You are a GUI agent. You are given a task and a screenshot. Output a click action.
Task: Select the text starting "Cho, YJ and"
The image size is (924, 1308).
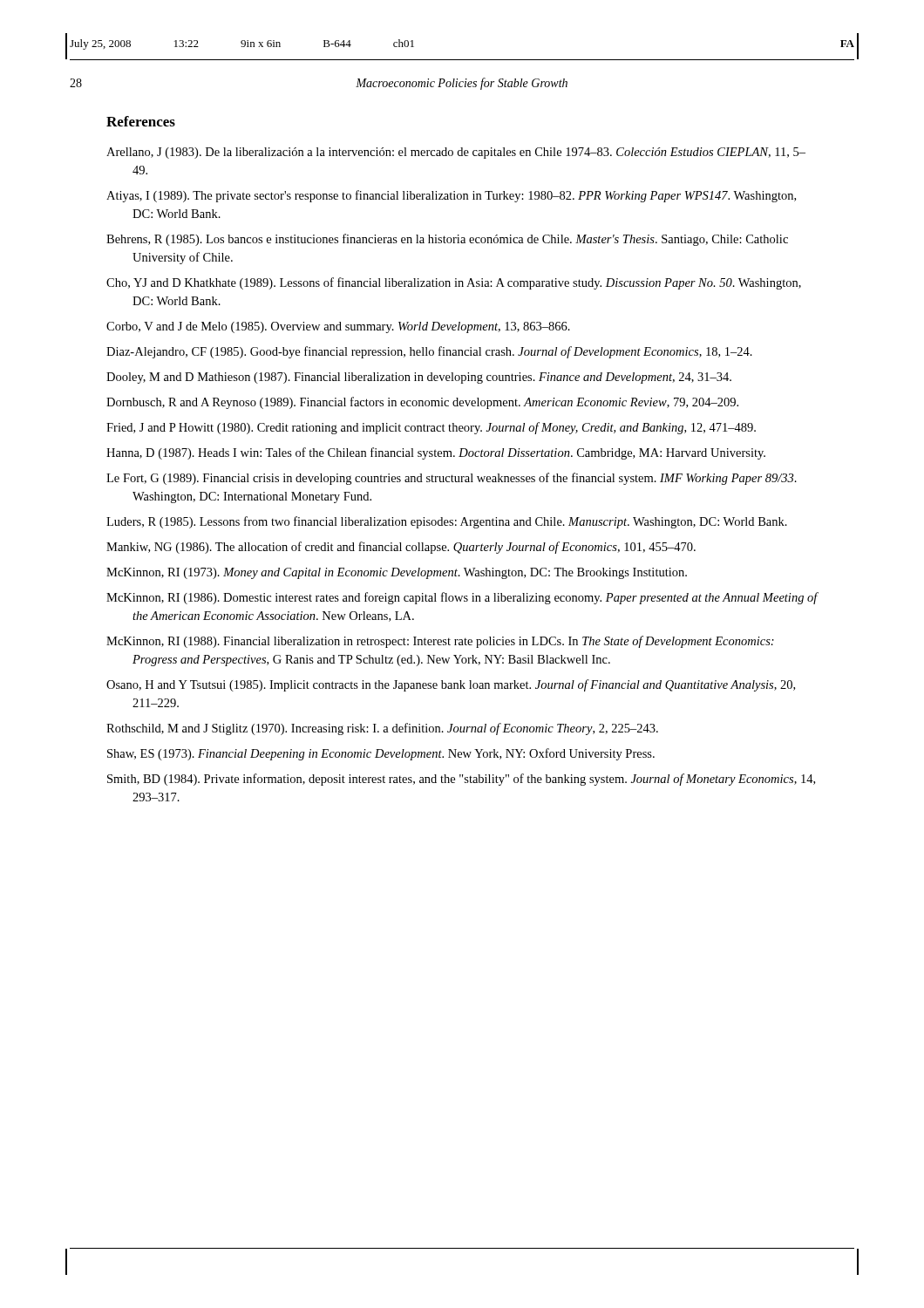[454, 292]
